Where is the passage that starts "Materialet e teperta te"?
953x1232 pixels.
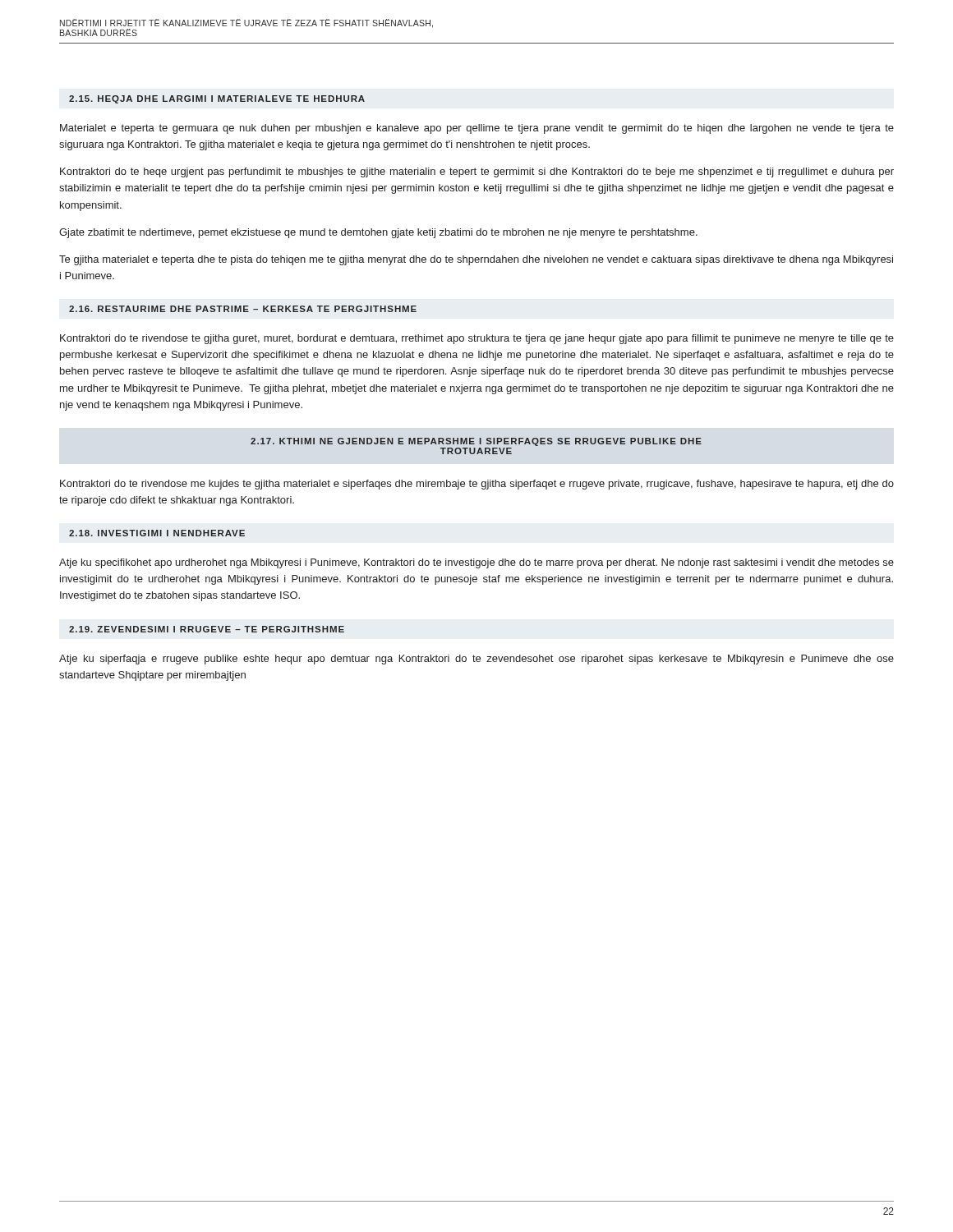pyautogui.click(x=476, y=136)
